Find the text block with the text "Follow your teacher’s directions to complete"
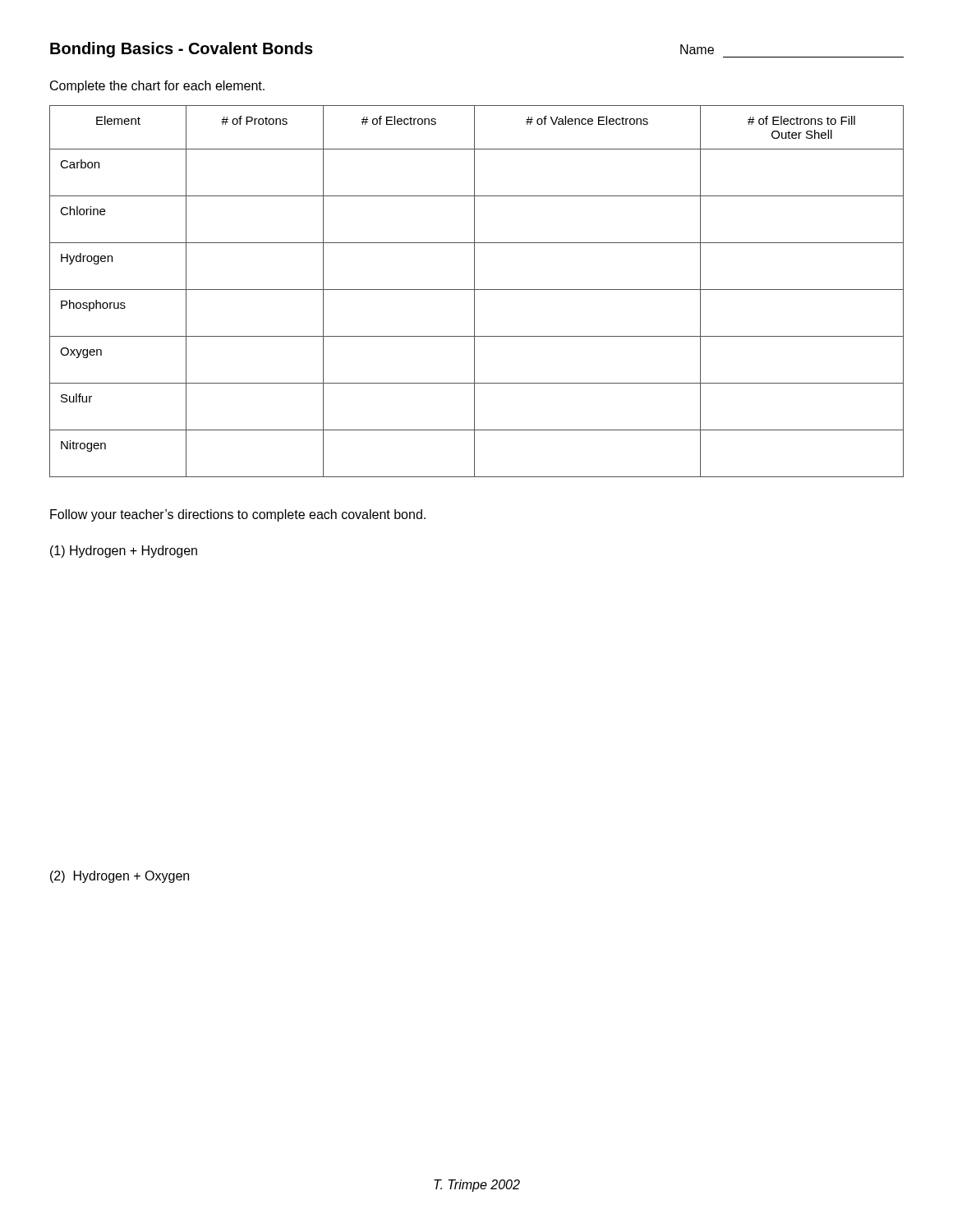The width and height of the screenshot is (953, 1232). tap(238, 515)
